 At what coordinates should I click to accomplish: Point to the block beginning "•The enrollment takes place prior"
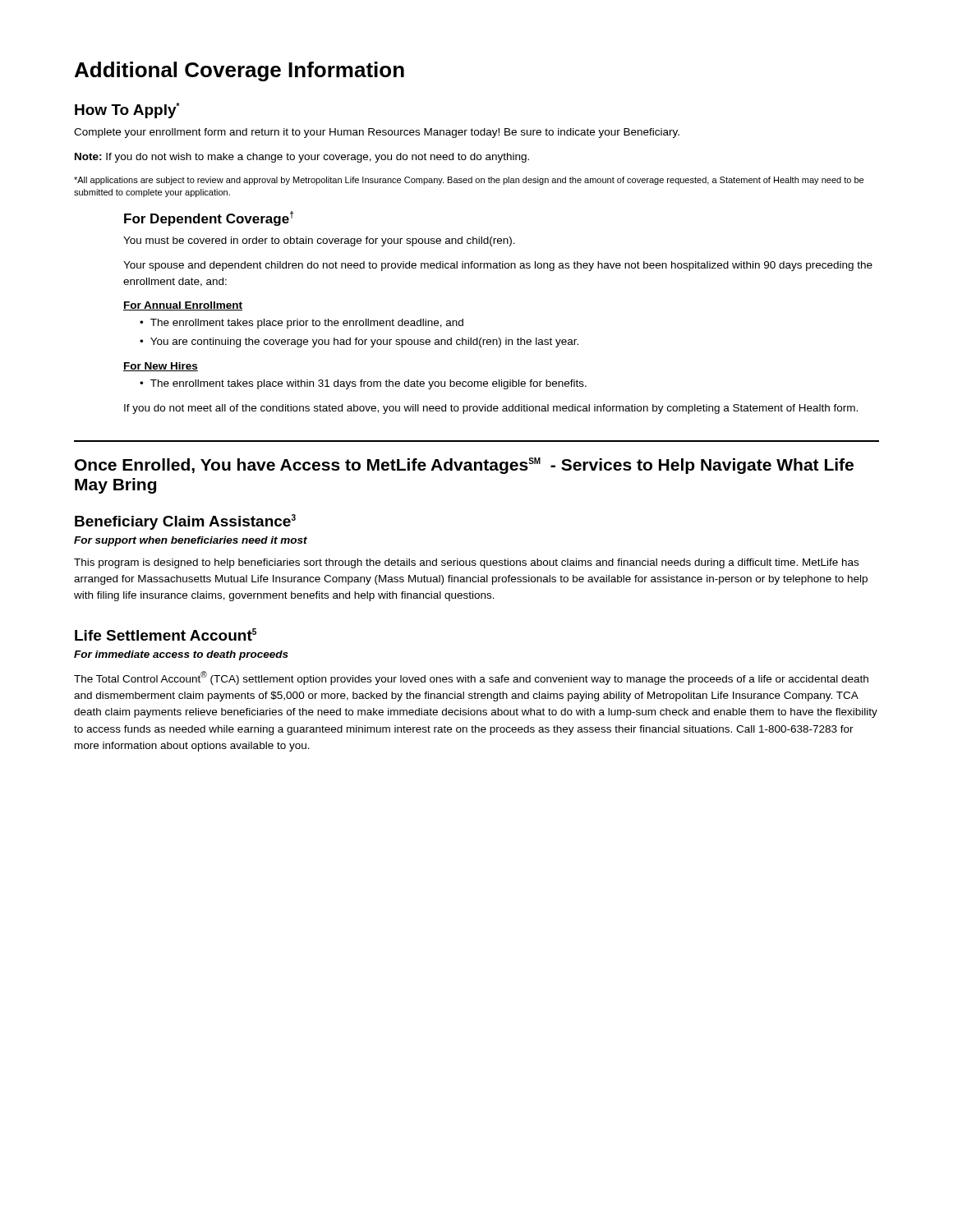(x=302, y=324)
